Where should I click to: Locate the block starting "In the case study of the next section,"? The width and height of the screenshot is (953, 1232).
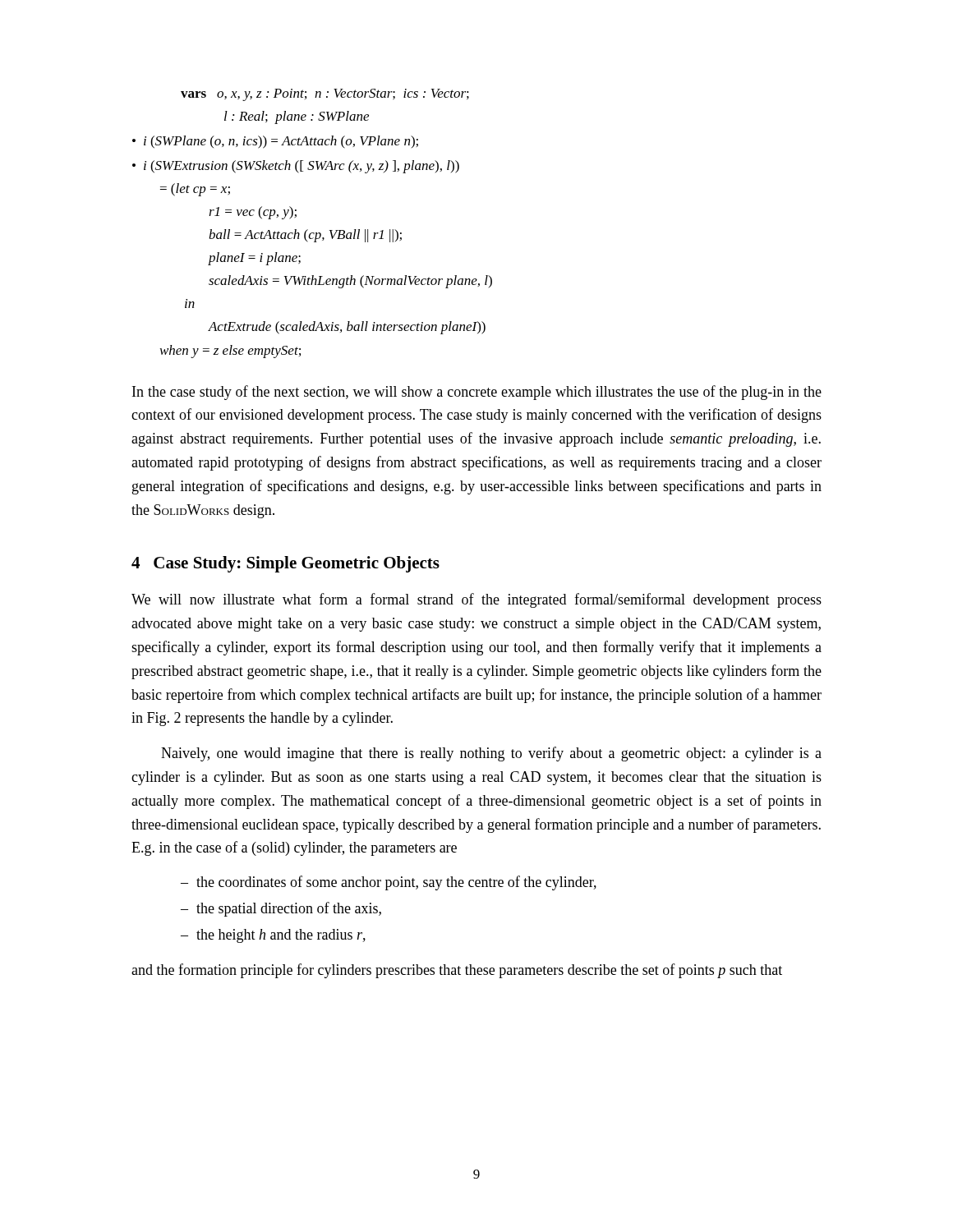coord(476,451)
